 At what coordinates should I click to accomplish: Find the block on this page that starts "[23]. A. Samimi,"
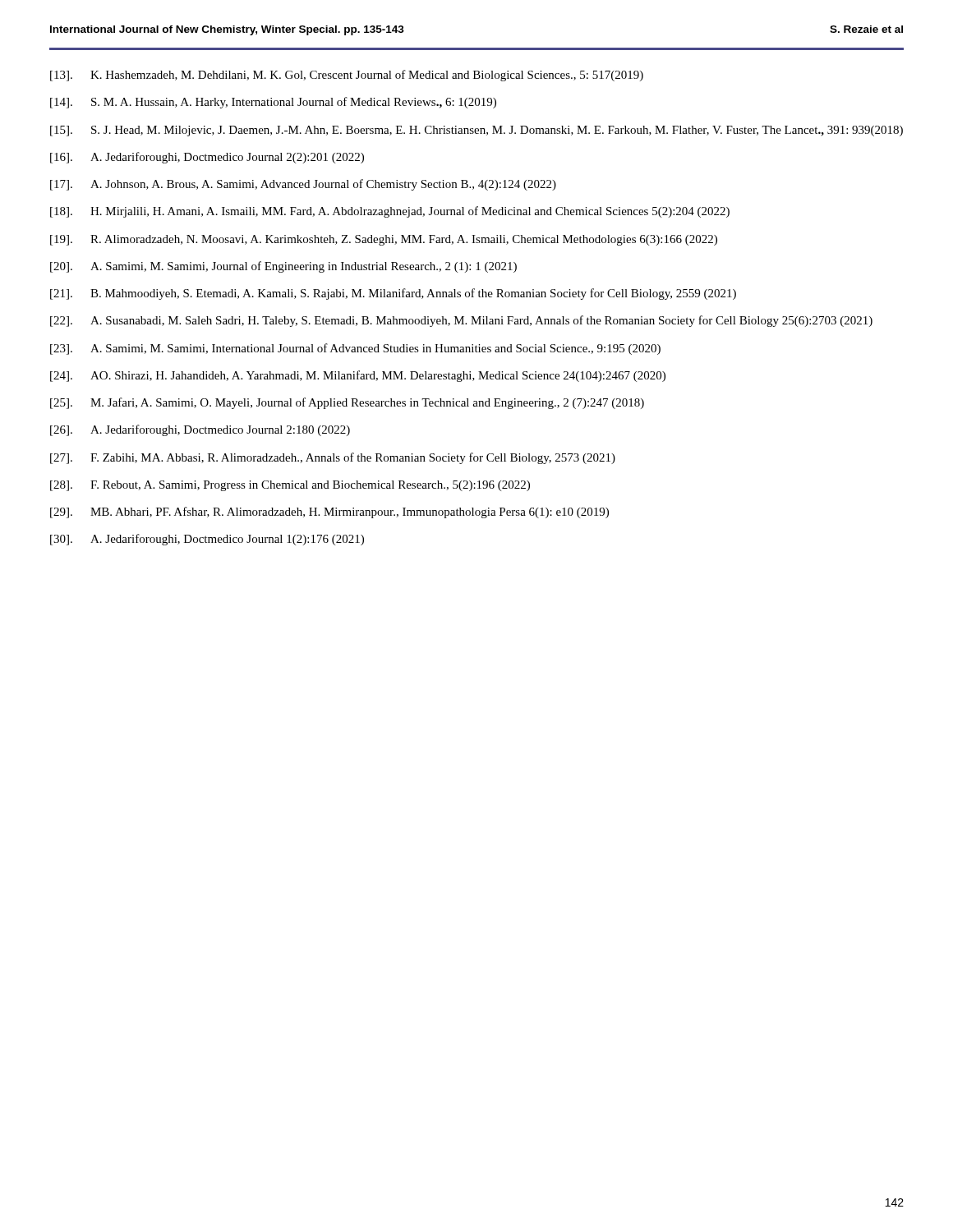pyautogui.click(x=476, y=348)
